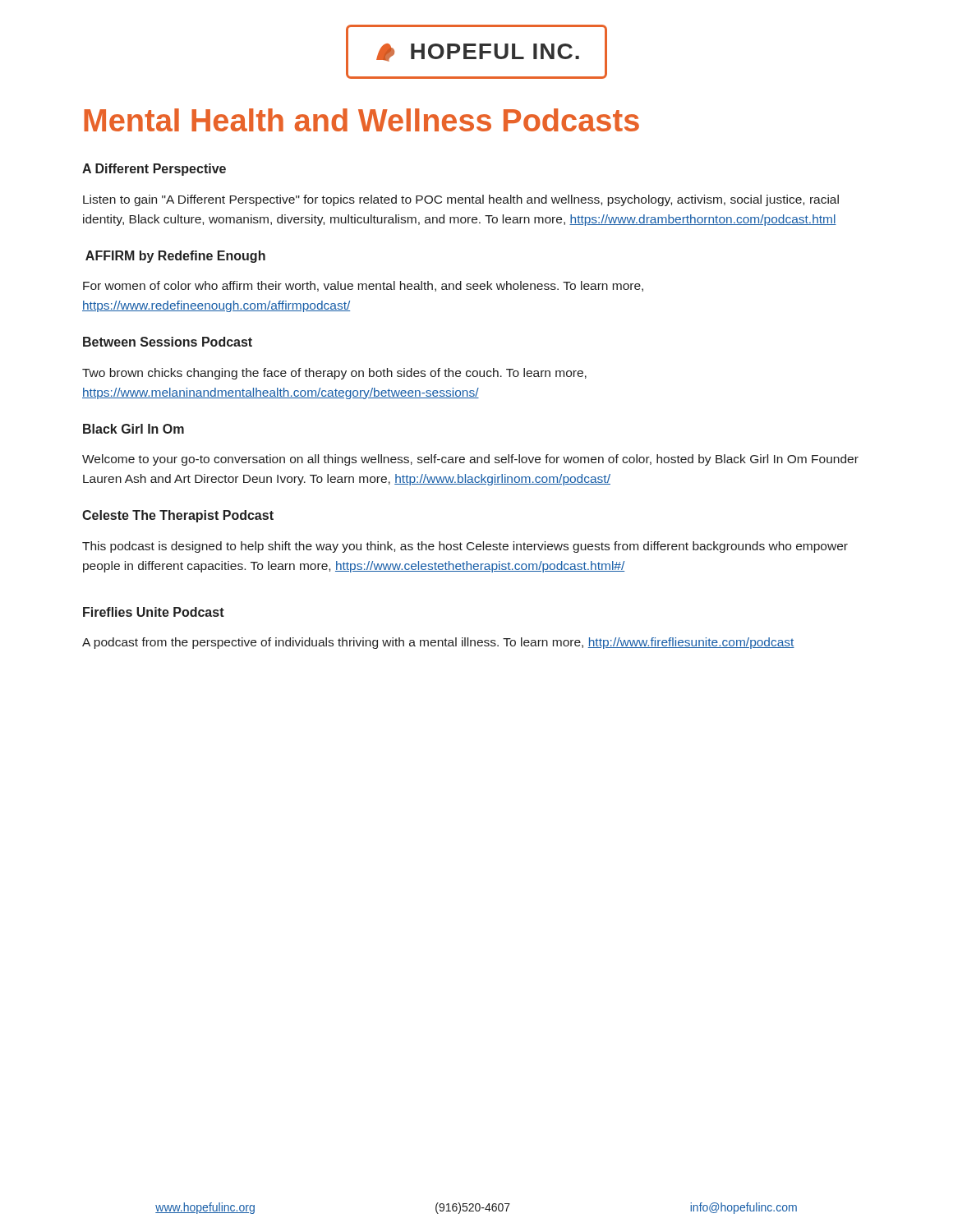The width and height of the screenshot is (953, 1232).
Task: Locate the section header that reads "Celeste The Therapist Podcast"
Action: pyautogui.click(x=178, y=516)
